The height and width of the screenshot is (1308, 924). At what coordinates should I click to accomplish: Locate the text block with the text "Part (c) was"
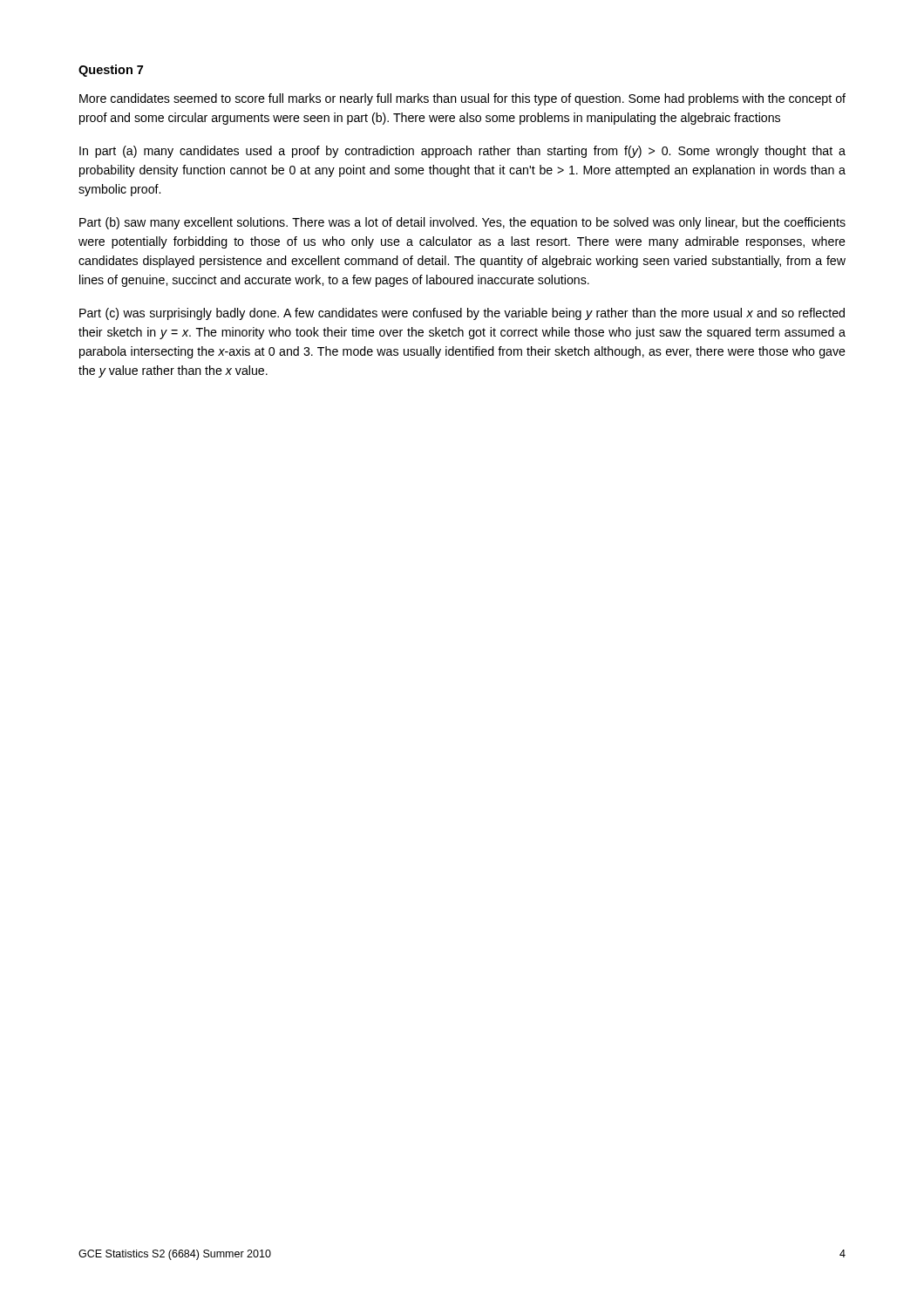point(462,342)
